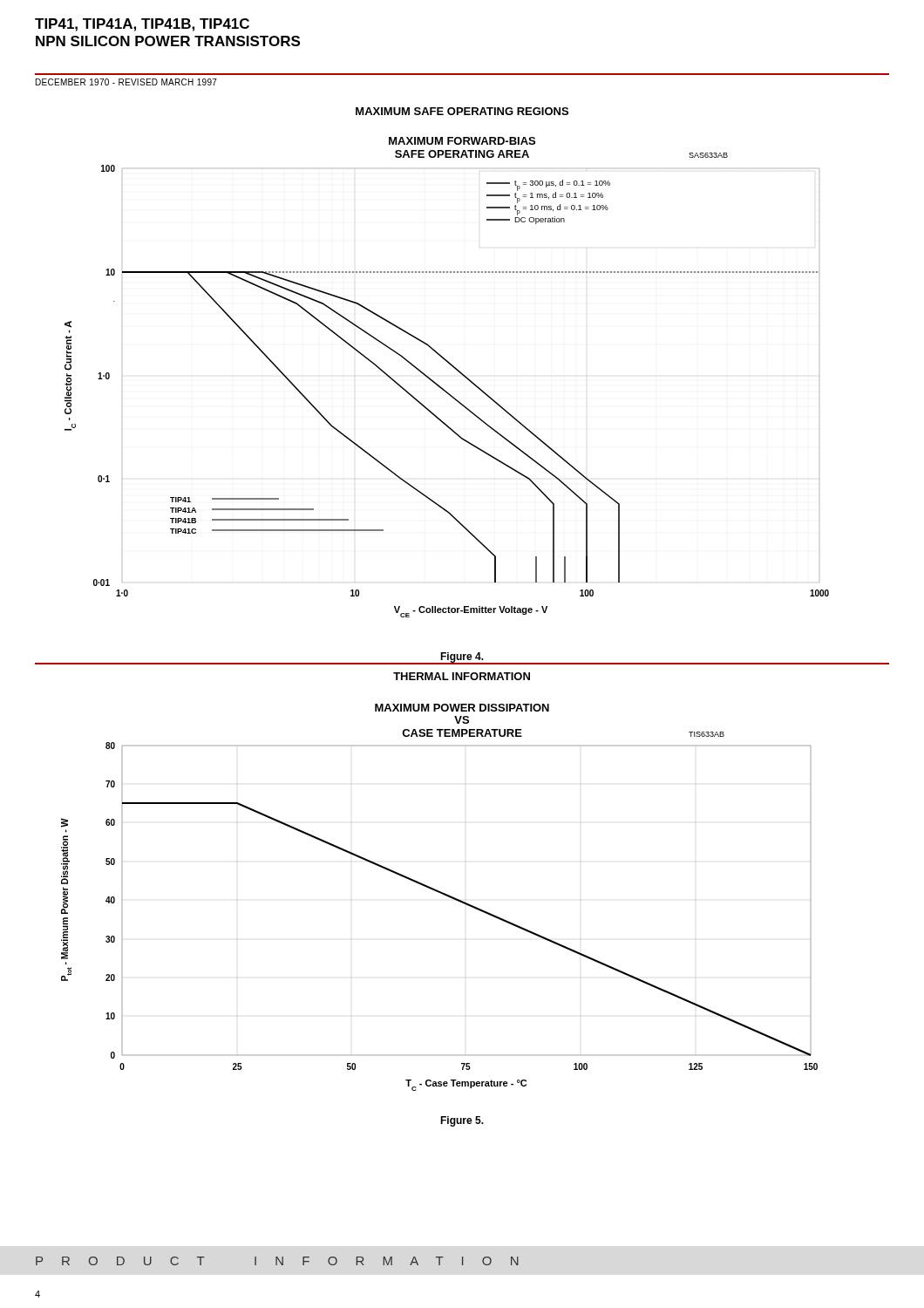Navigate to the element starting "TIP41, TIP41A, TIP41B, TIP41C"
This screenshot has width=924, height=1308.
[x=168, y=33]
